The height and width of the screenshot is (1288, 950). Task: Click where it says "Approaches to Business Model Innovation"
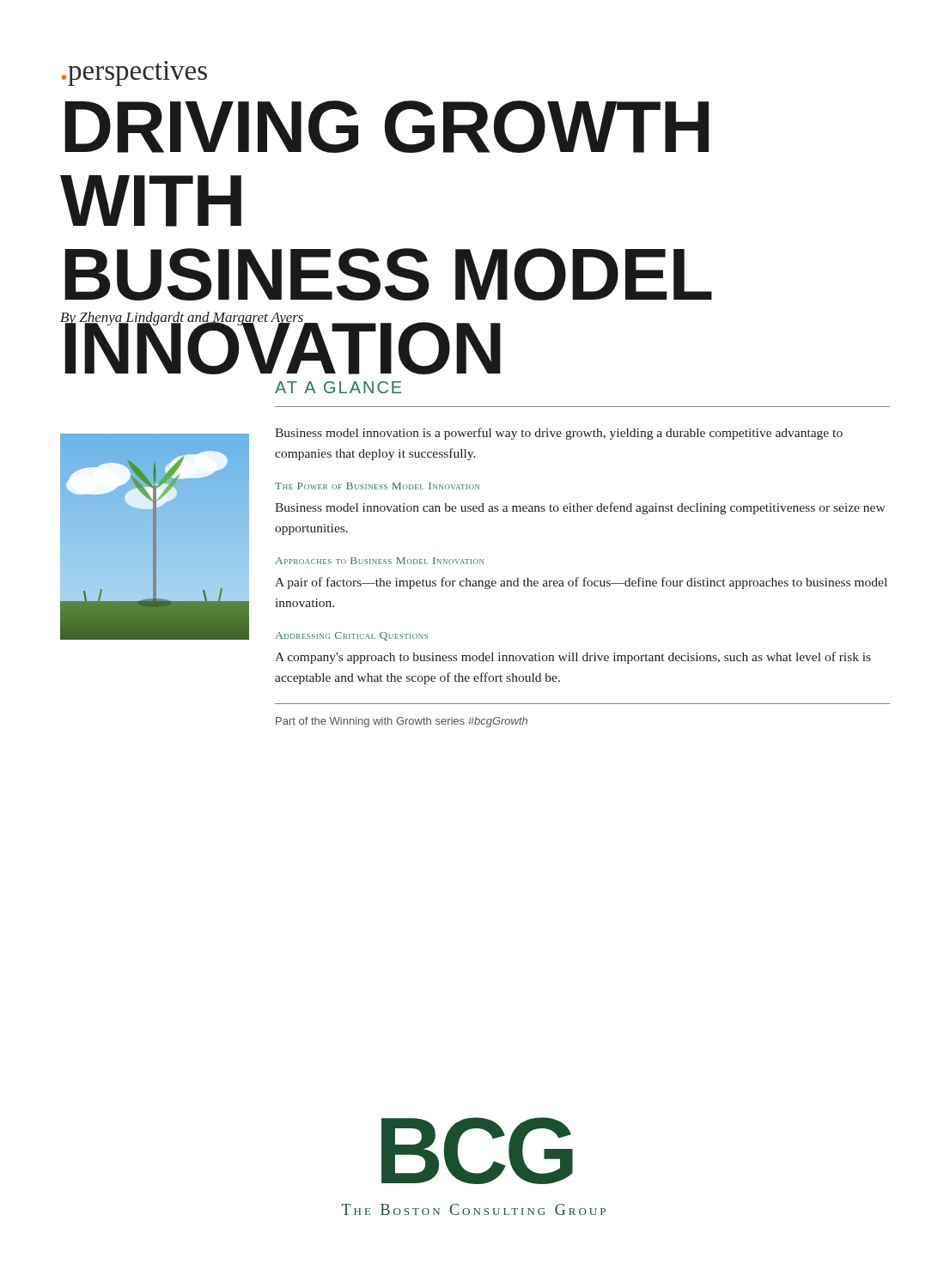coord(380,560)
